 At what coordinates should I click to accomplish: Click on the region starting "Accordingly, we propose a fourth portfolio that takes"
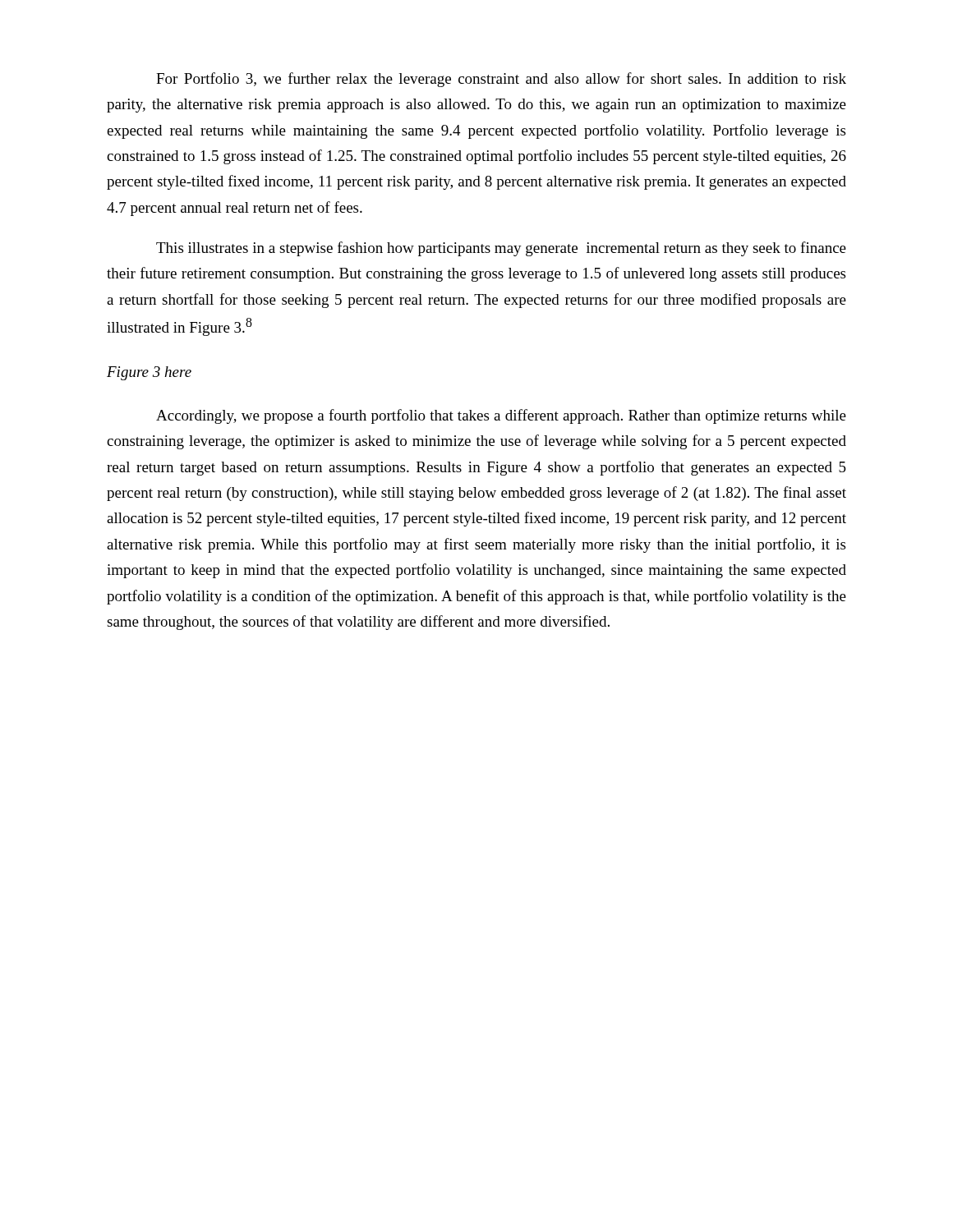(476, 518)
